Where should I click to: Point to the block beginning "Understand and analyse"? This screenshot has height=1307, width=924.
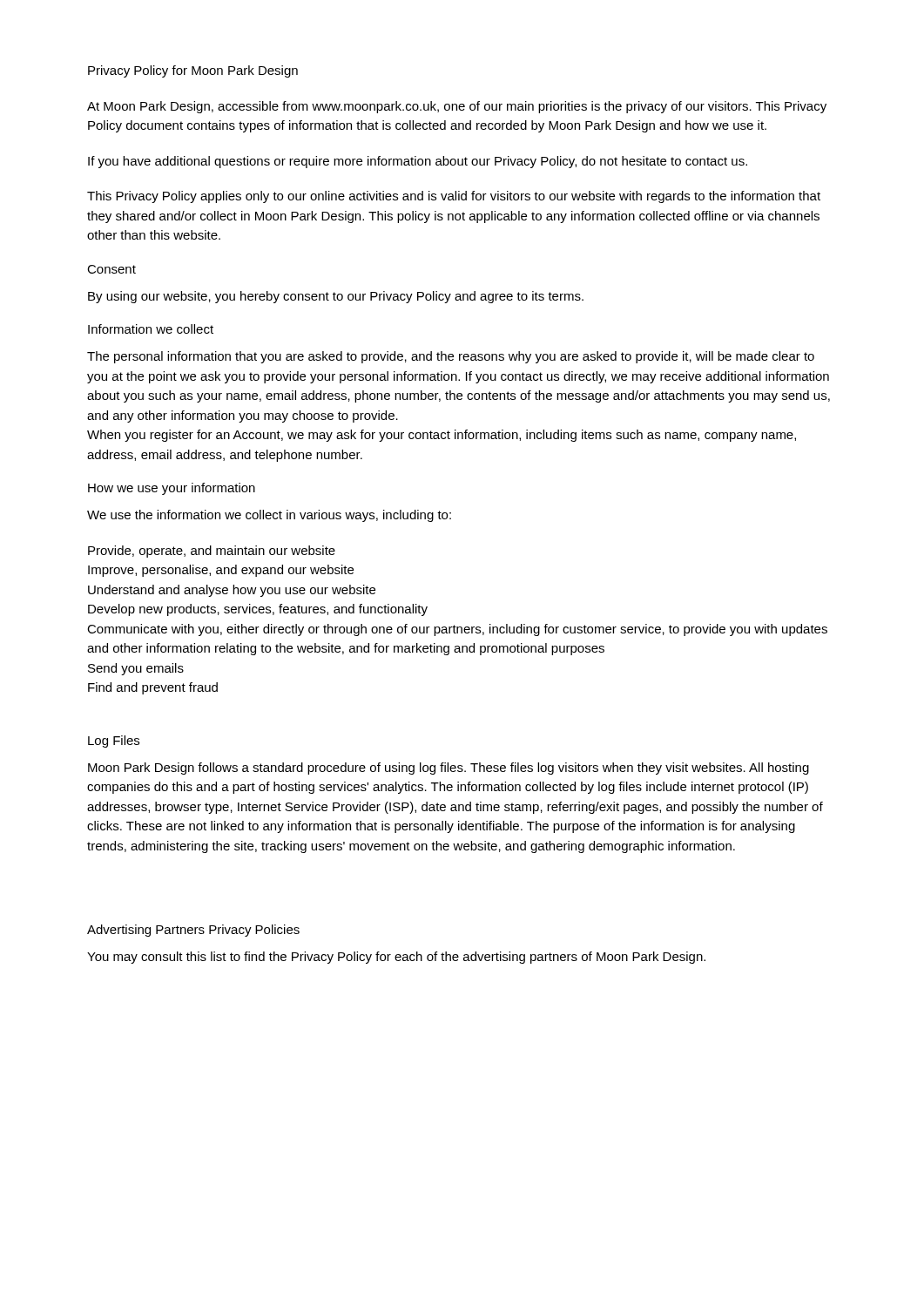[232, 589]
